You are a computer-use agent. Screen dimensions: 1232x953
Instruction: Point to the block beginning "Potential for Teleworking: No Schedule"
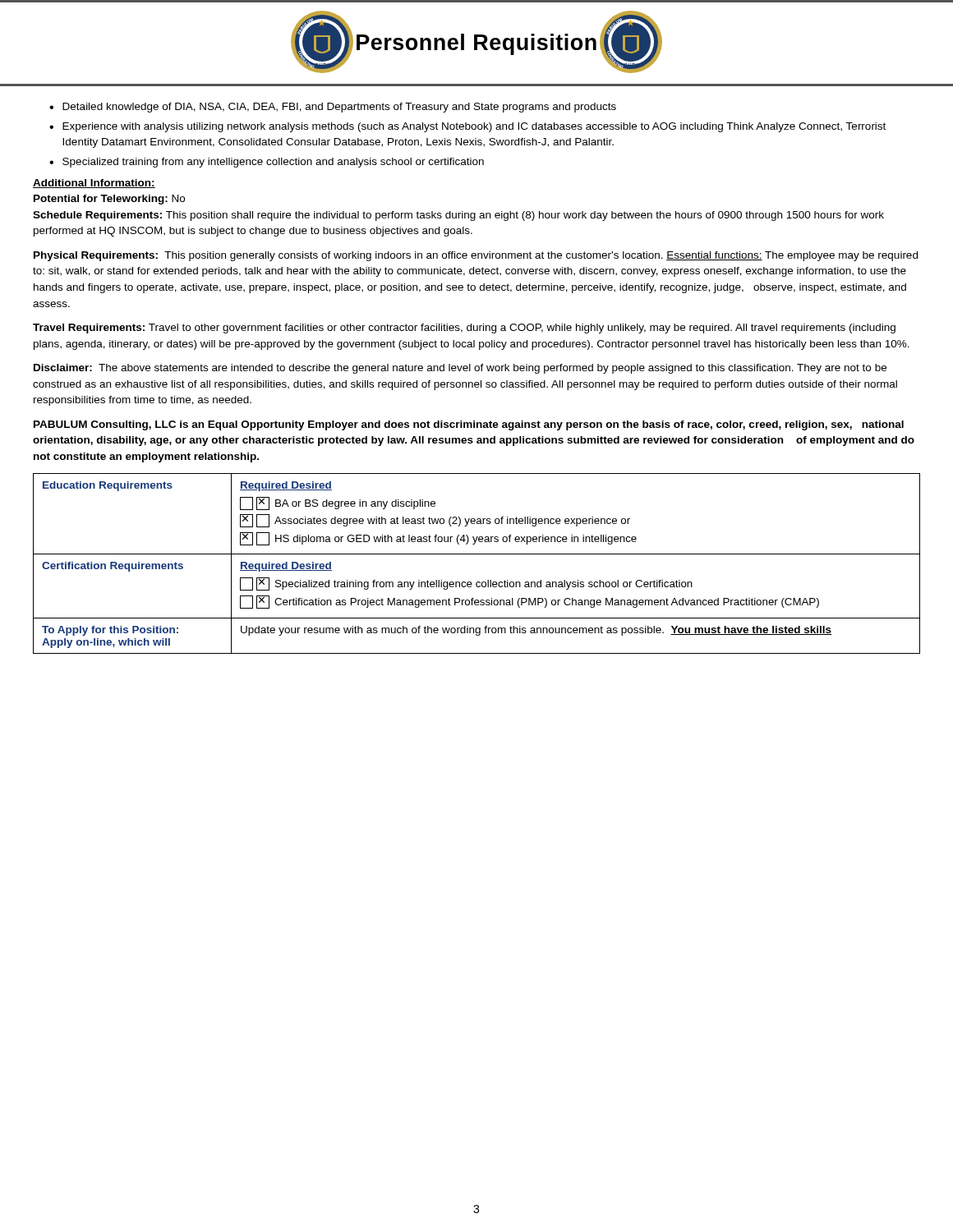click(458, 215)
